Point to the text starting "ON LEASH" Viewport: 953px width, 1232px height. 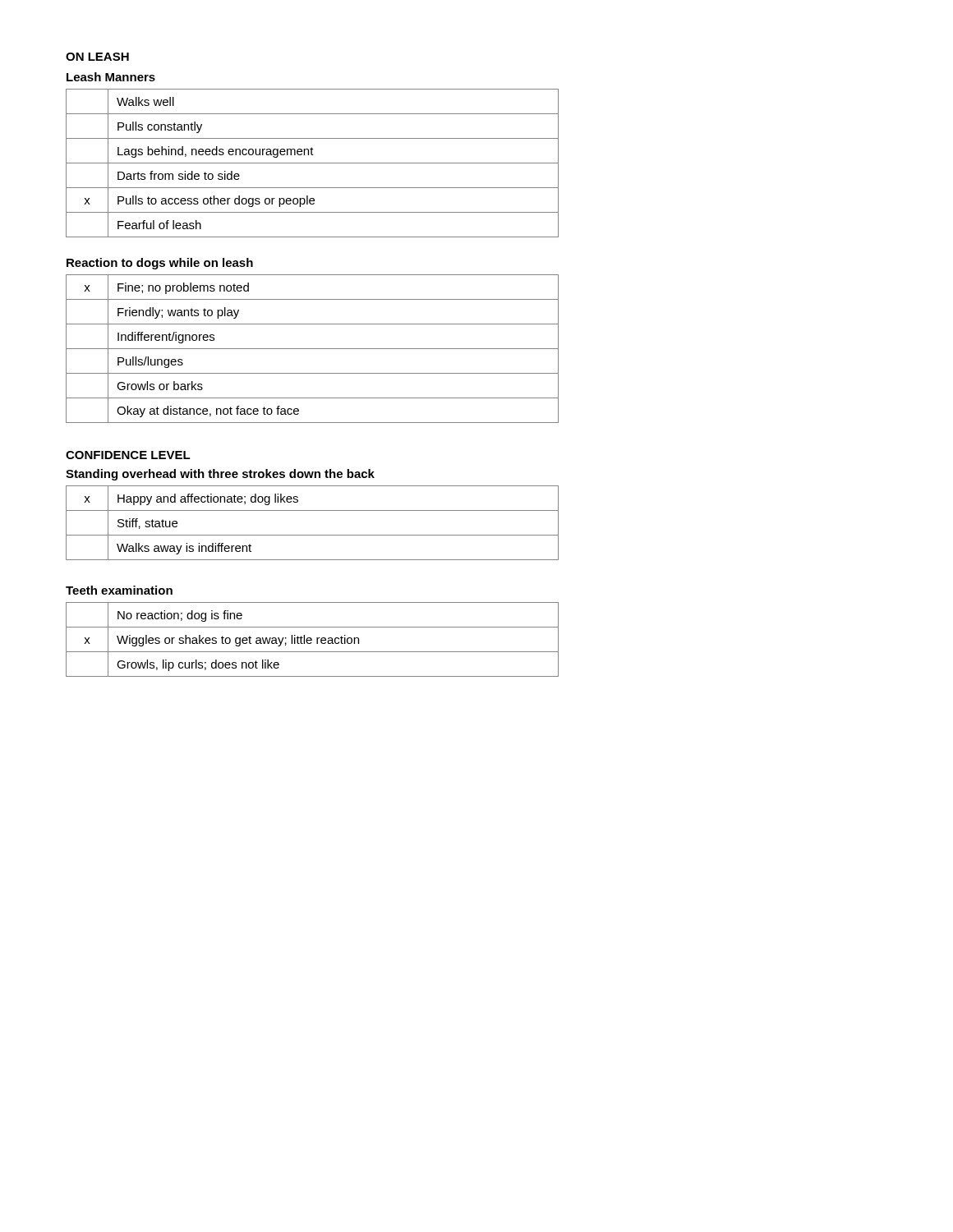point(98,56)
